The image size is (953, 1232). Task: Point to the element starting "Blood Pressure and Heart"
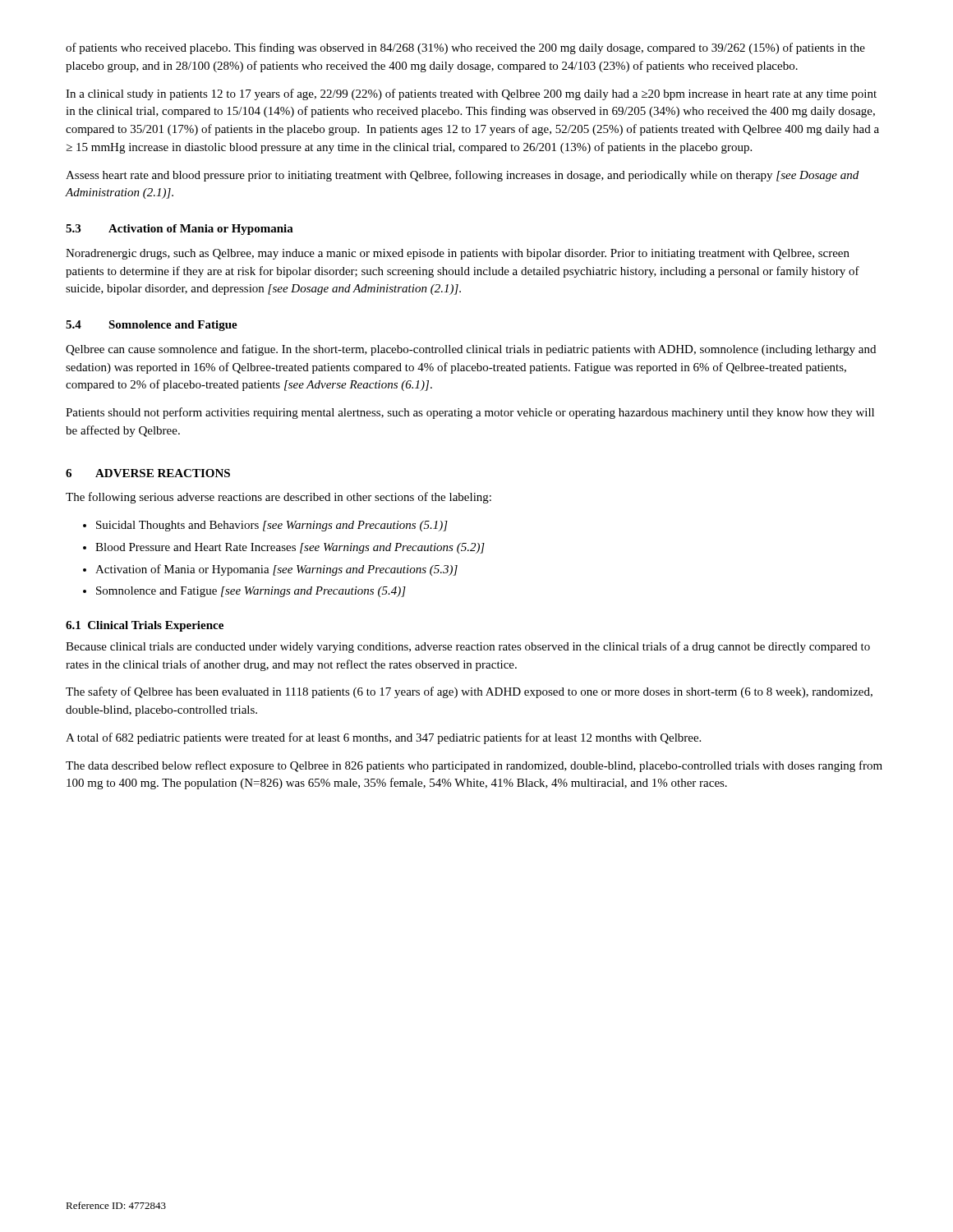pos(491,548)
